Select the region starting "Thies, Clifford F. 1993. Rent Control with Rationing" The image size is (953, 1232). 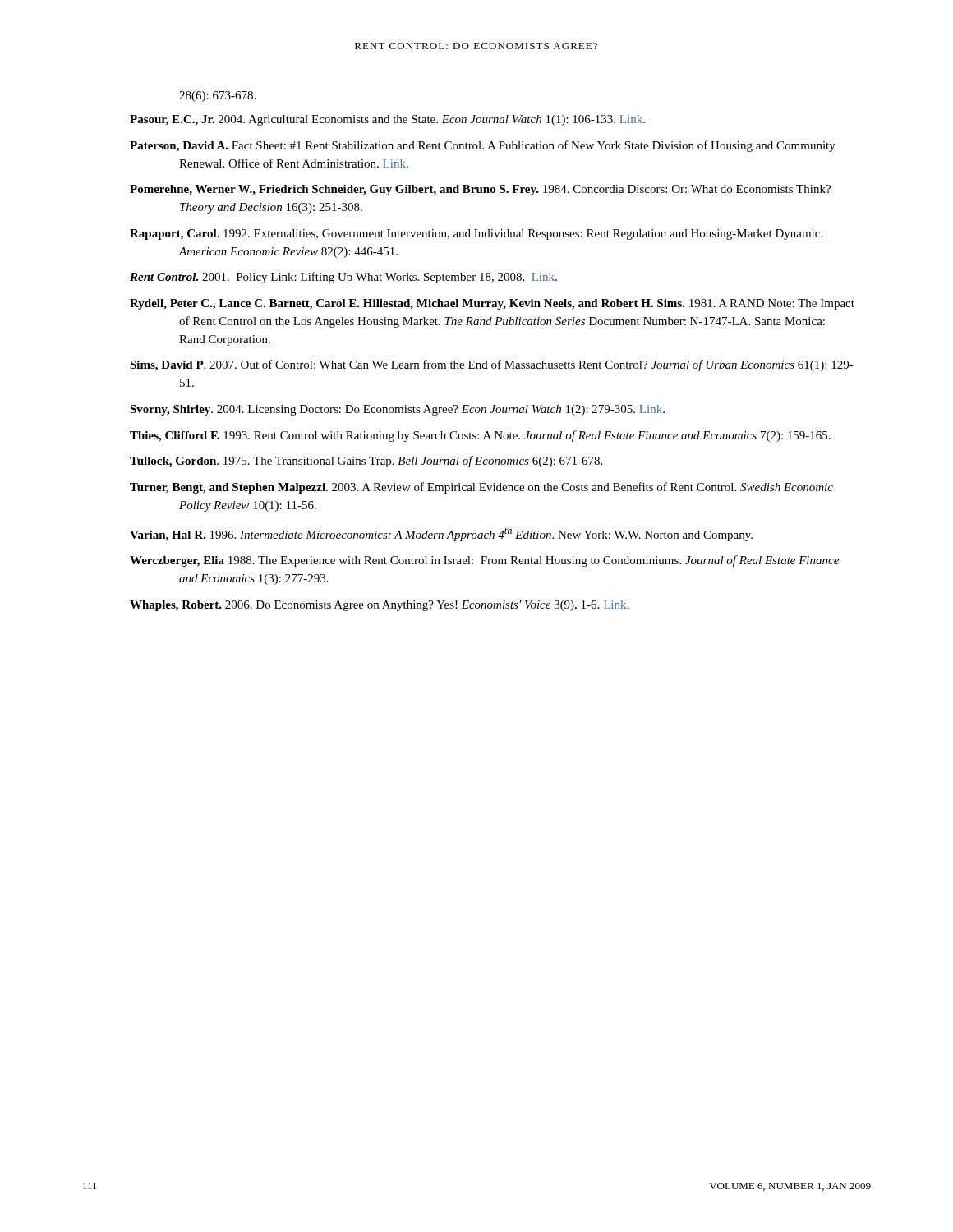click(480, 435)
